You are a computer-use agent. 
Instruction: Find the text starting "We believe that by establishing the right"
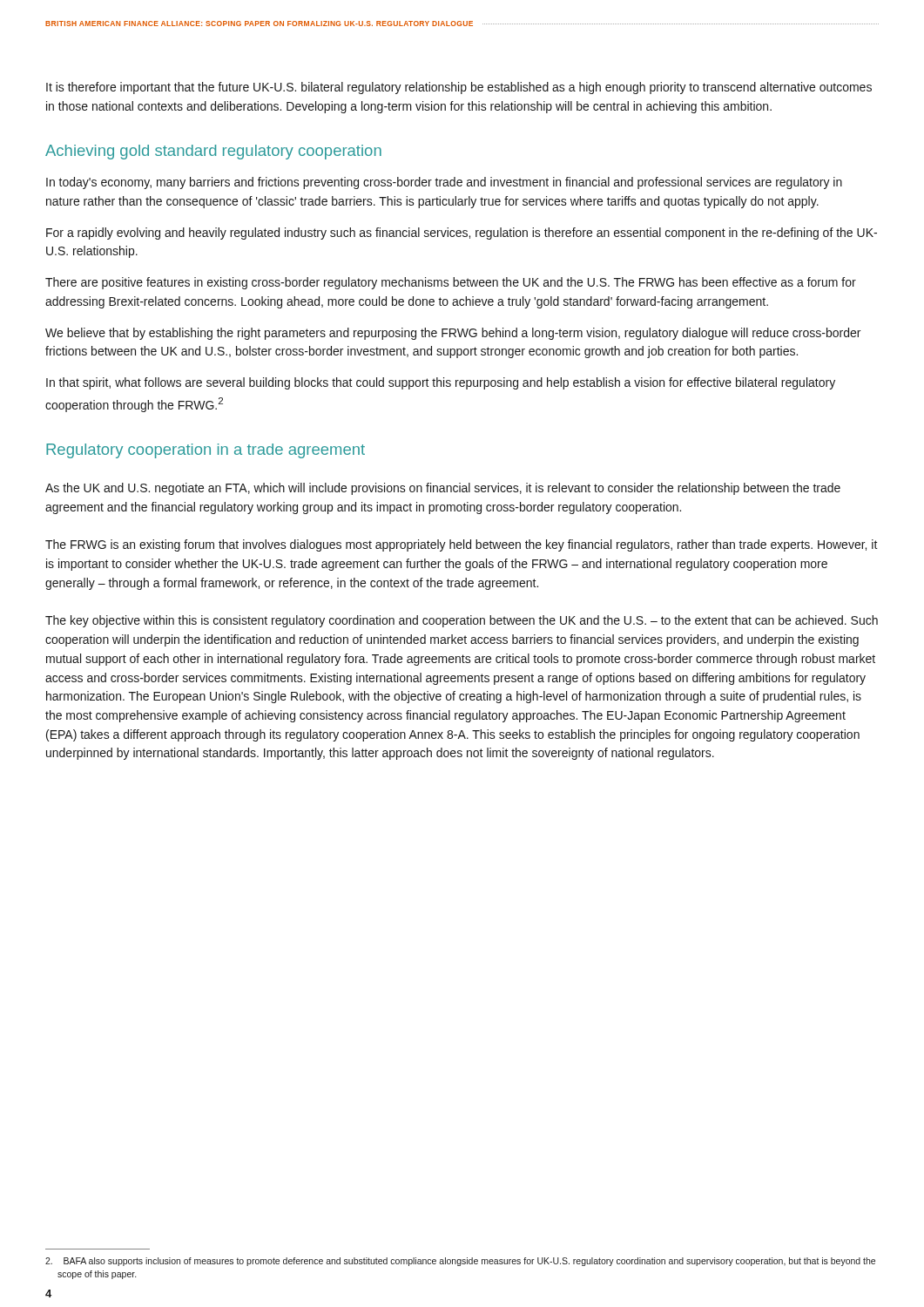tap(453, 342)
